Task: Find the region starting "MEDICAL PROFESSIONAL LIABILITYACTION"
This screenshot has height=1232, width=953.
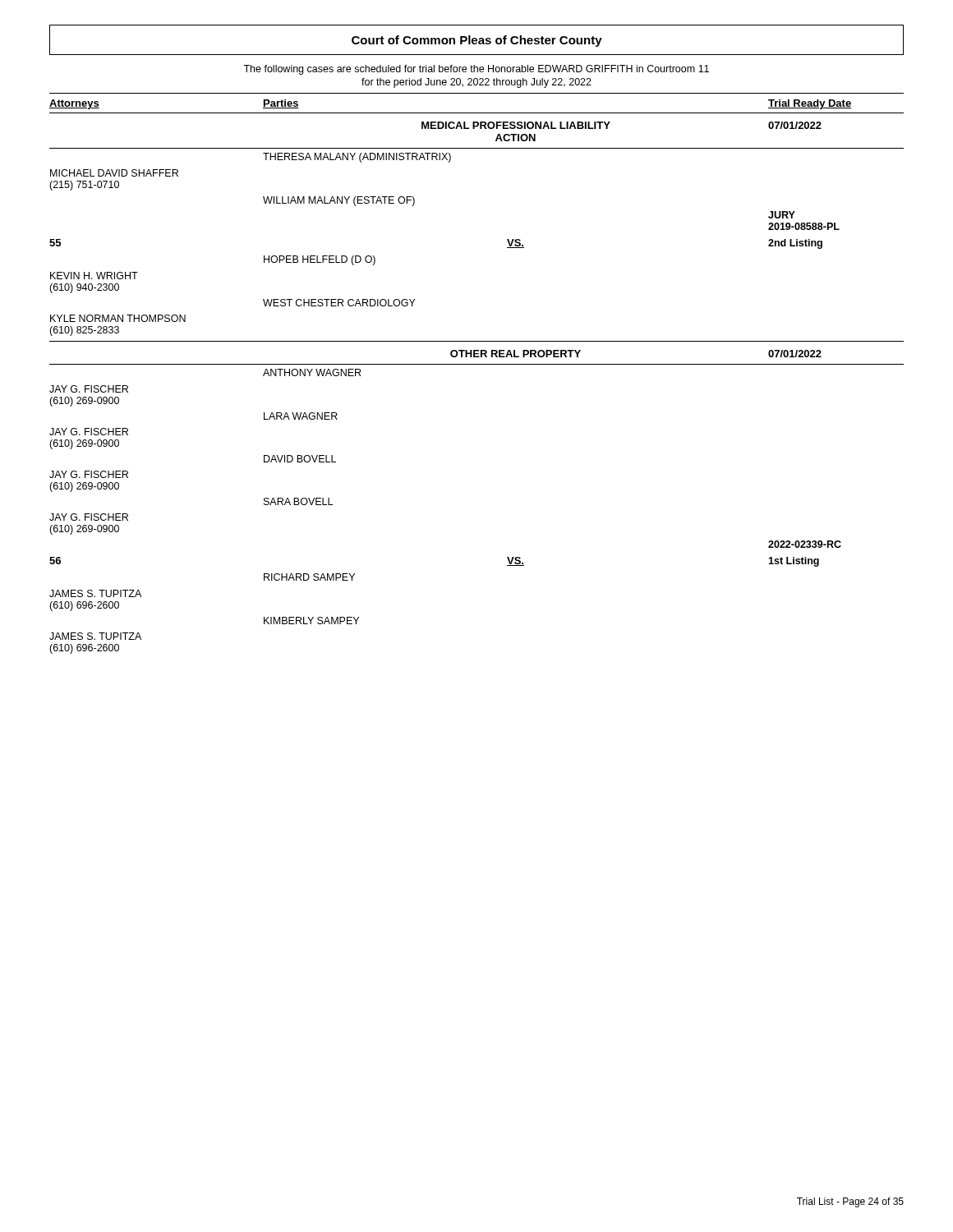Action: (516, 131)
